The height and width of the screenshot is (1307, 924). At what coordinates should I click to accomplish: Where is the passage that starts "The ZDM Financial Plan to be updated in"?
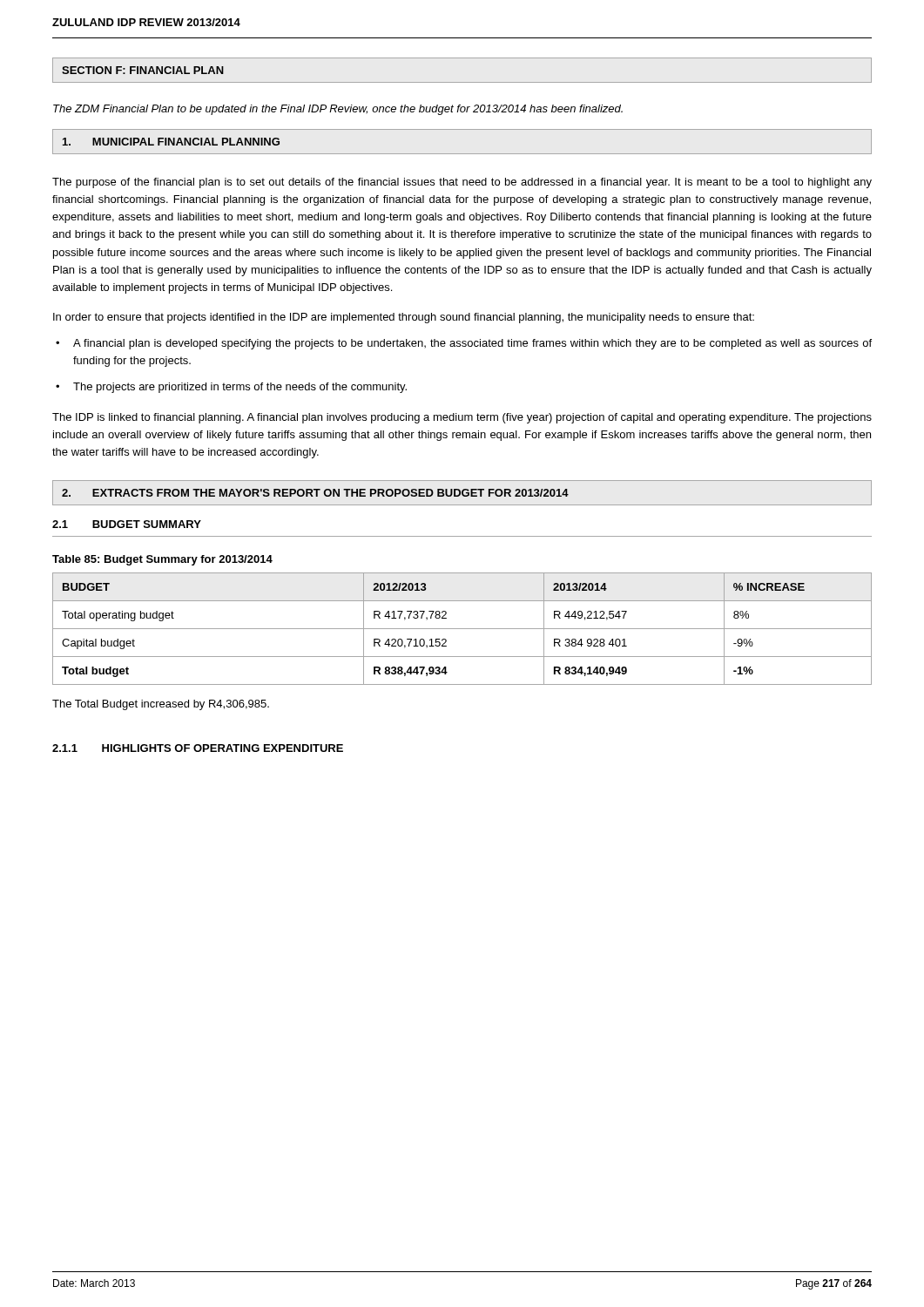[338, 108]
